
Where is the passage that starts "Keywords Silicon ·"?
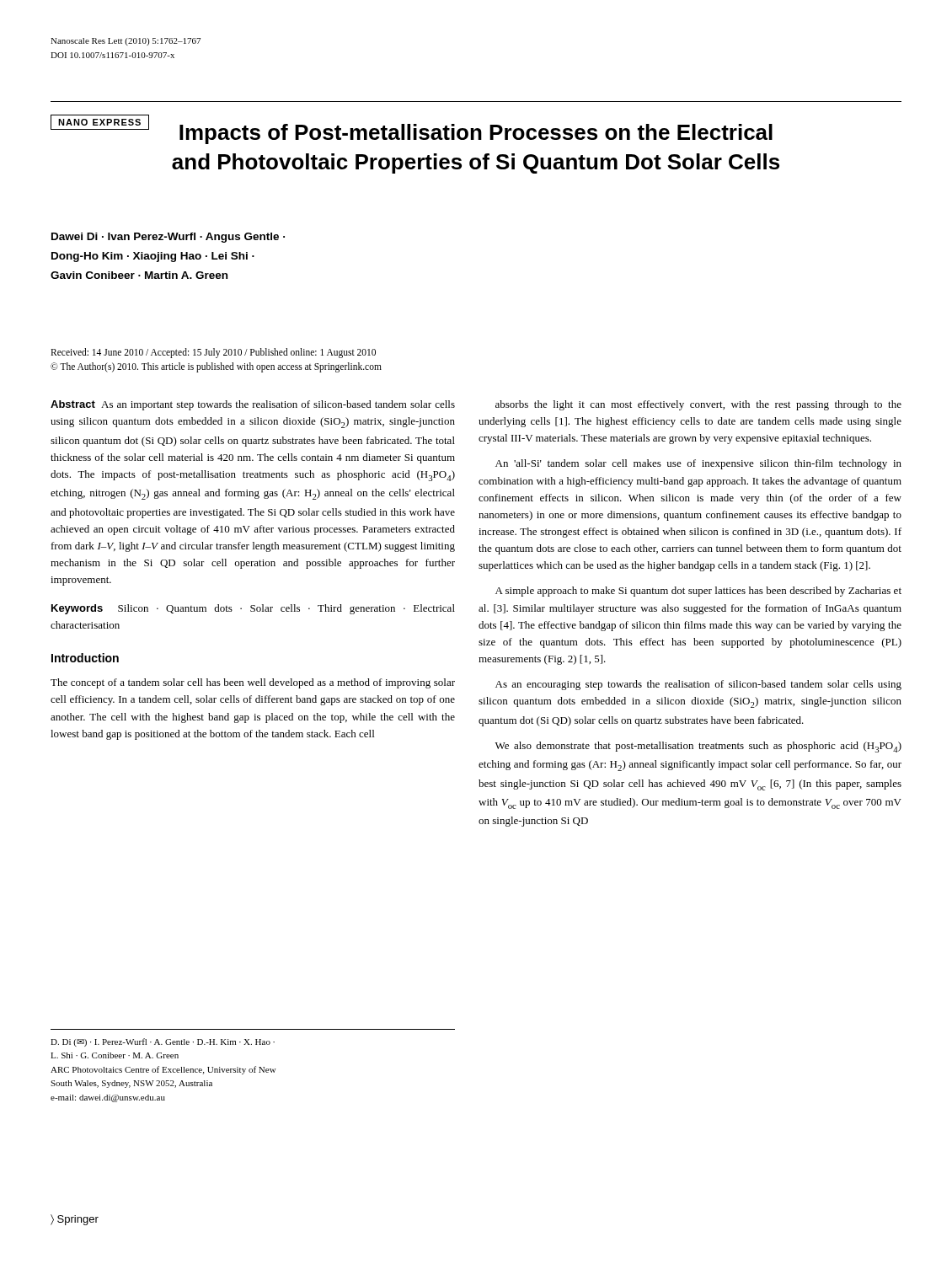pos(253,617)
